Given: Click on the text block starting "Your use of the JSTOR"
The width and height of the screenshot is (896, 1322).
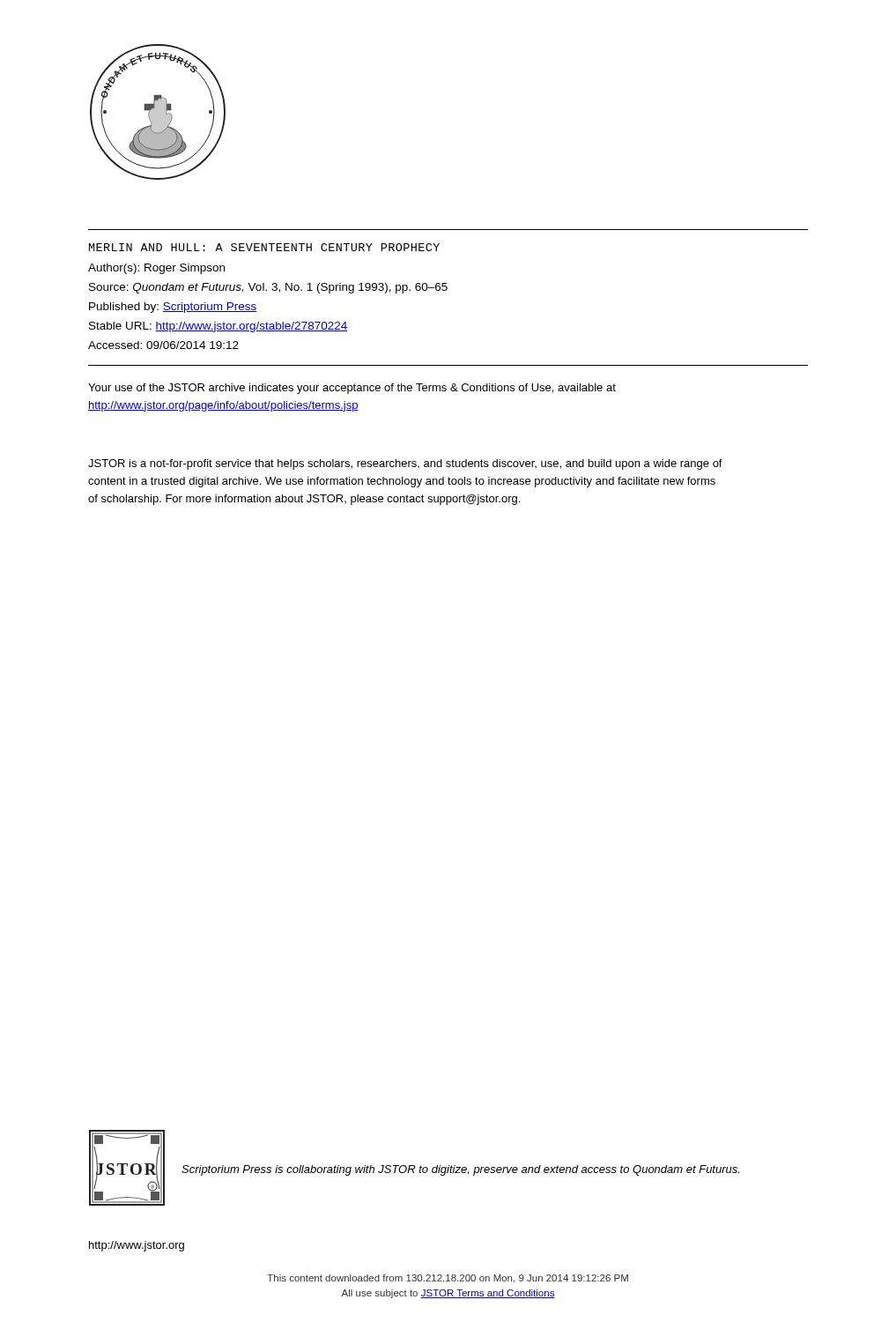Looking at the screenshot, I should 448,396.
